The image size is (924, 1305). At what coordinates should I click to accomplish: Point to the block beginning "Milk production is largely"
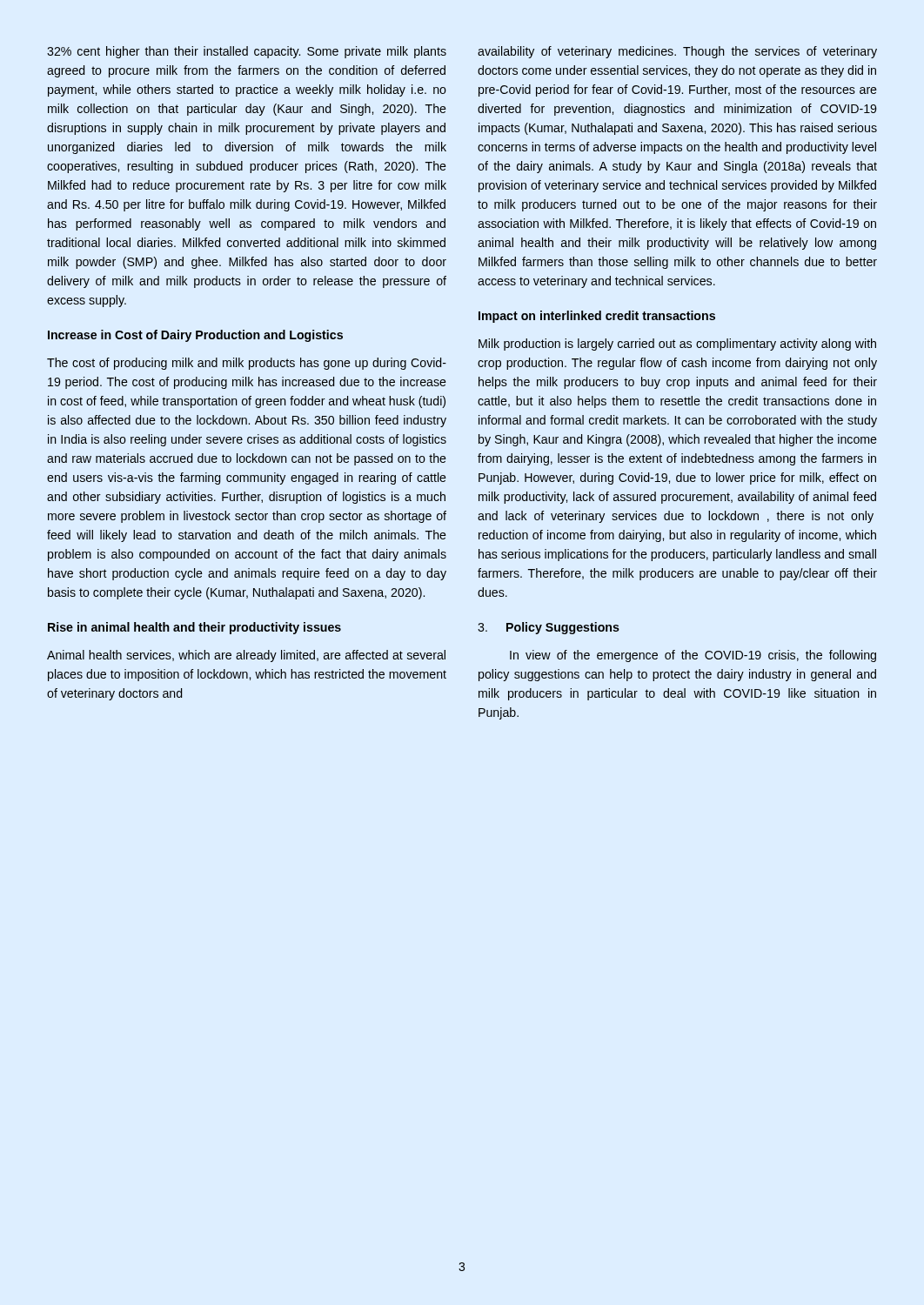tap(677, 468)
